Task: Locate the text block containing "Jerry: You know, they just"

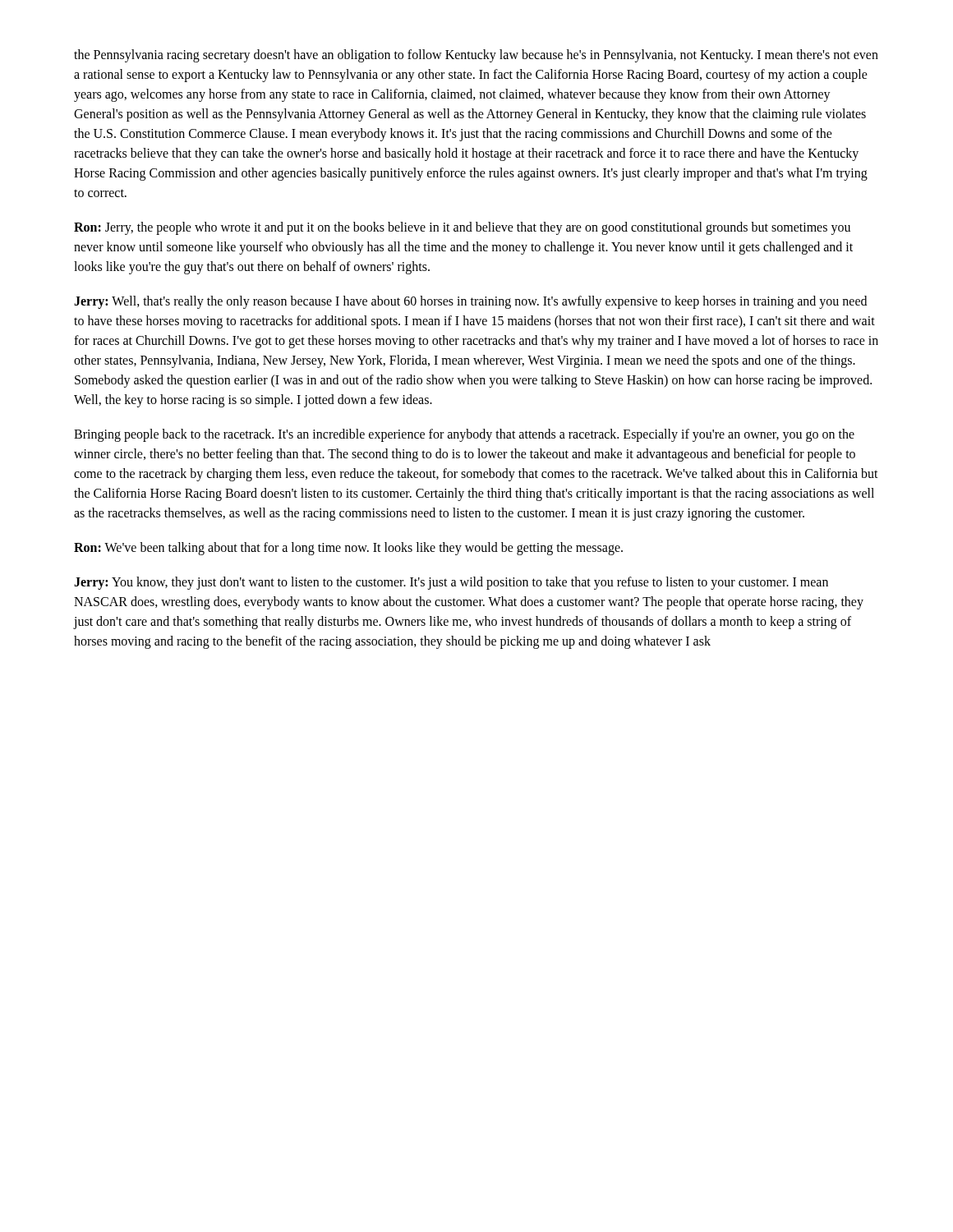Action: (x=469, y=612)
